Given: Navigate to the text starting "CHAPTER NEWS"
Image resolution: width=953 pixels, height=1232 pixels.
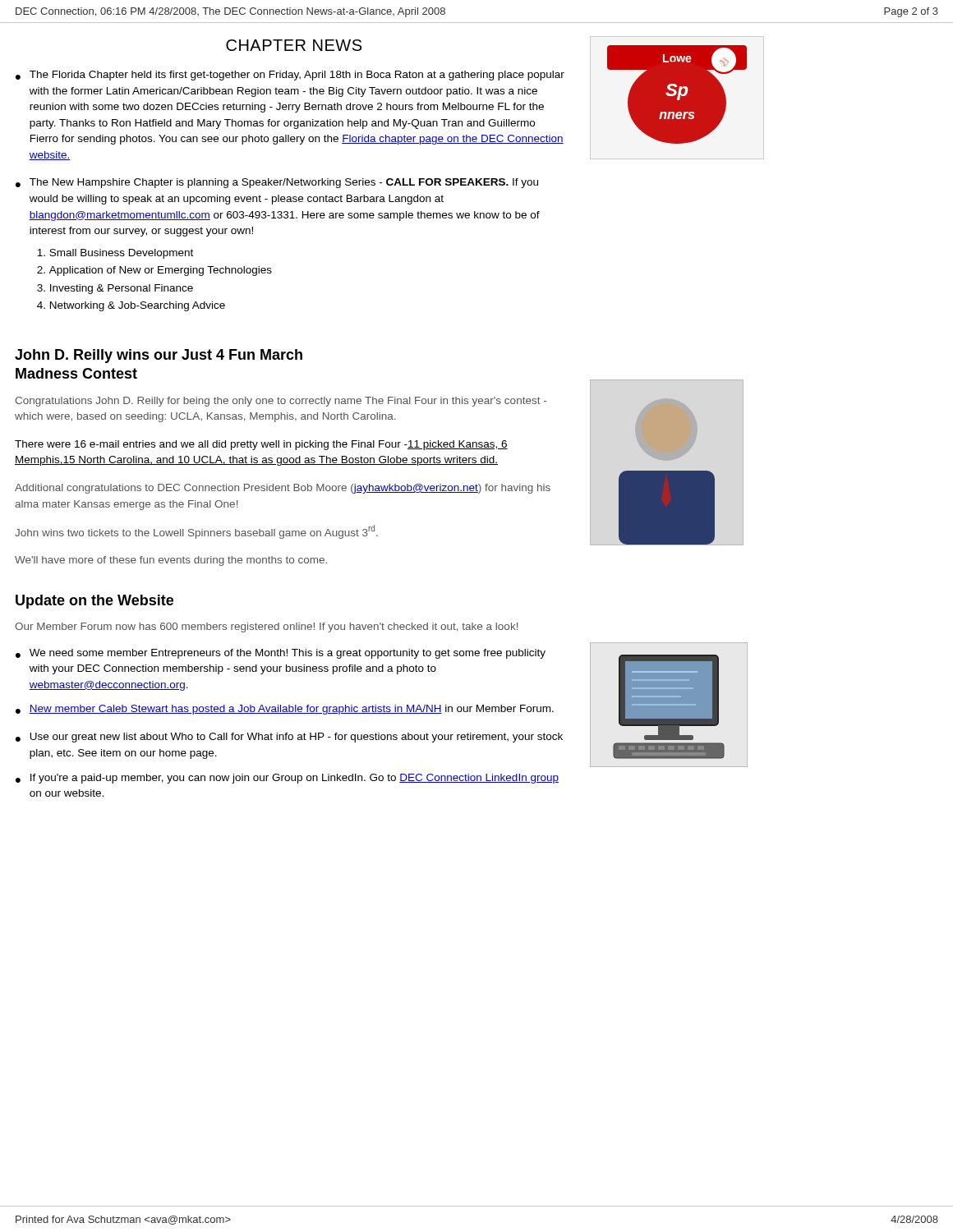Looking at the screenshot, I should [x=294, y=45].
